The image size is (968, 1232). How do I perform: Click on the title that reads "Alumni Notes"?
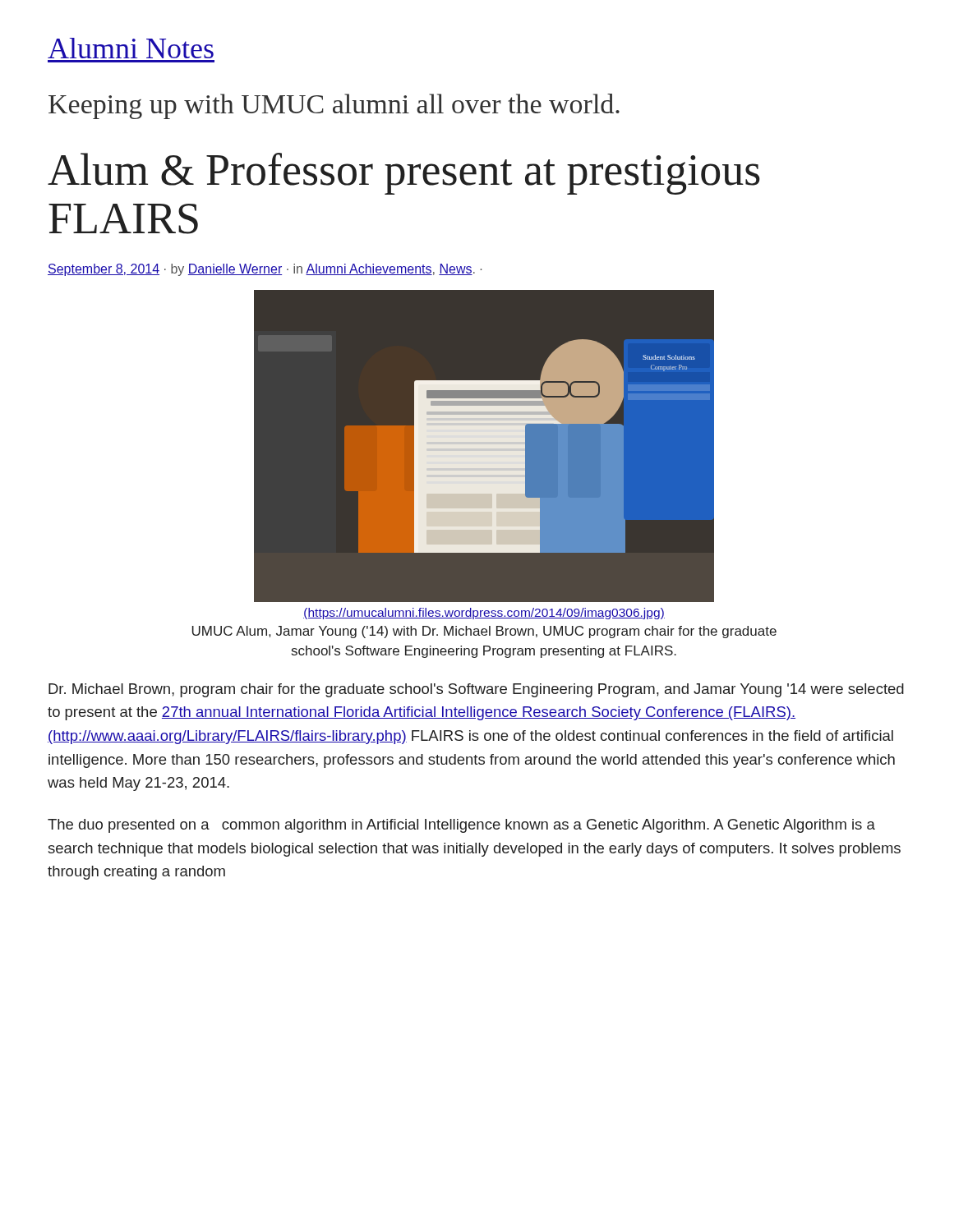(131, 48)
